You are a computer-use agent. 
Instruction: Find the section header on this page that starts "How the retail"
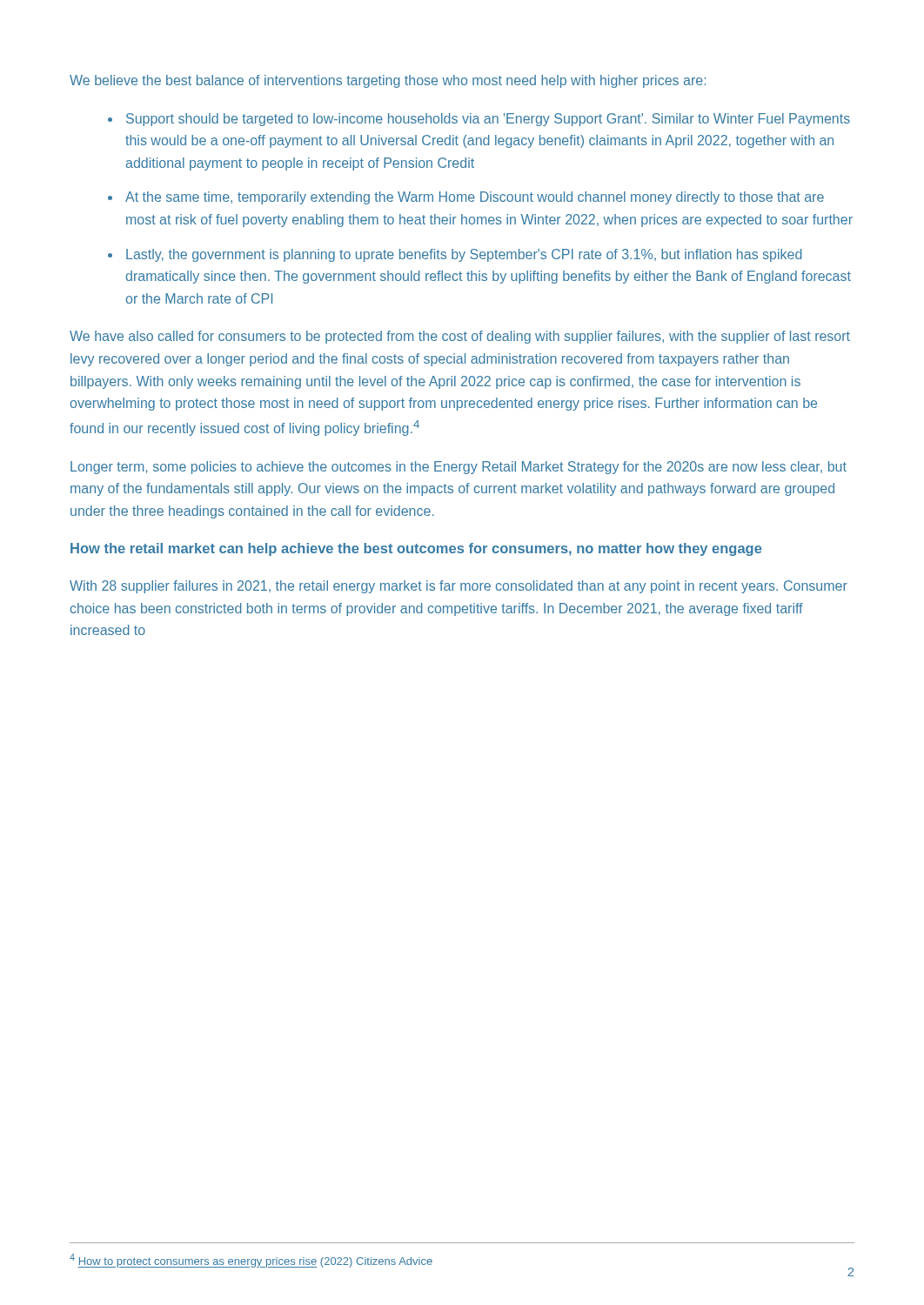pos(416,548)
